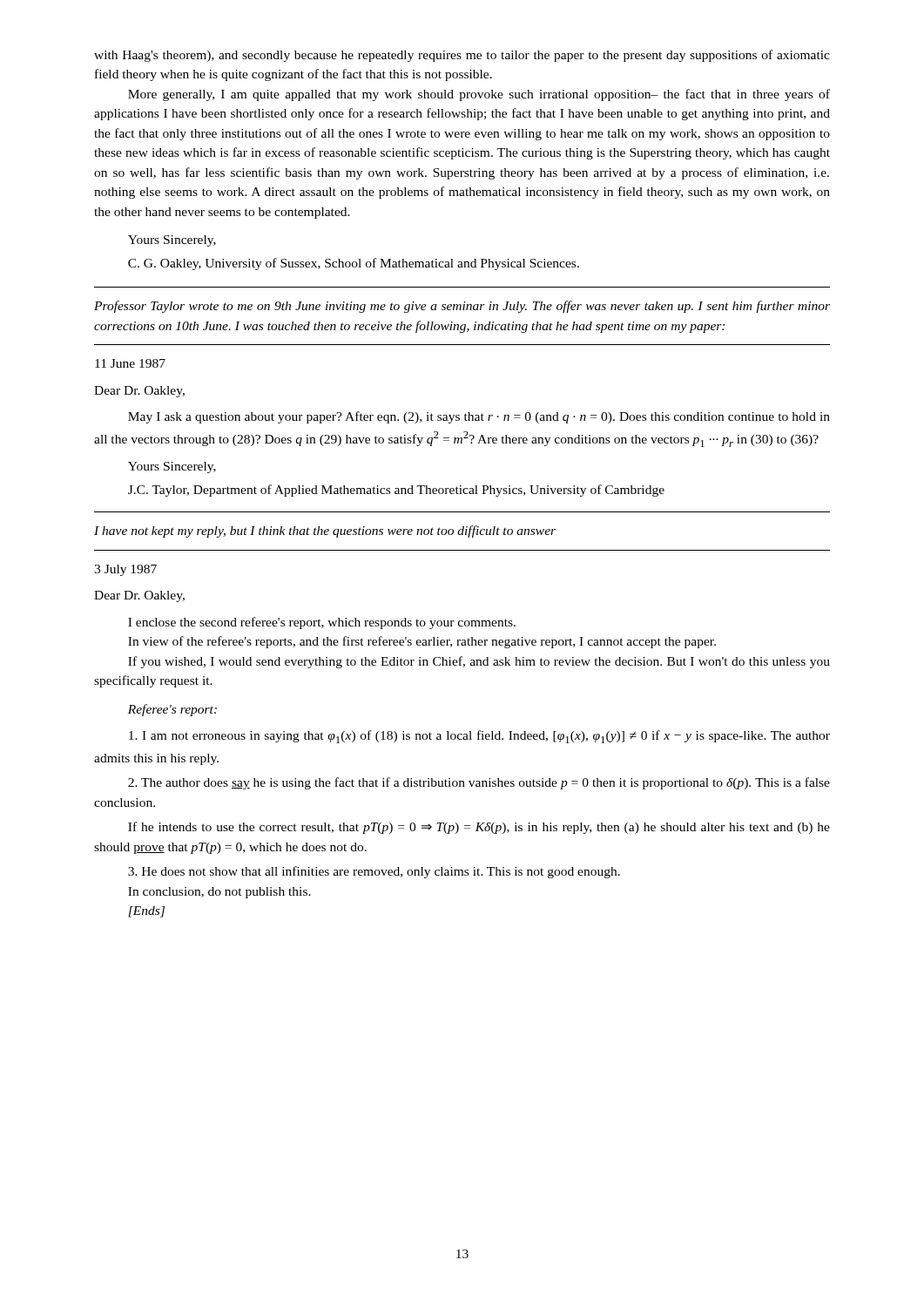Find the passage starting "3 July 1987 Dear Dr. Oakley, I"
The image size is (924, 1307).
pyautogui.click(x=462, y=625)
